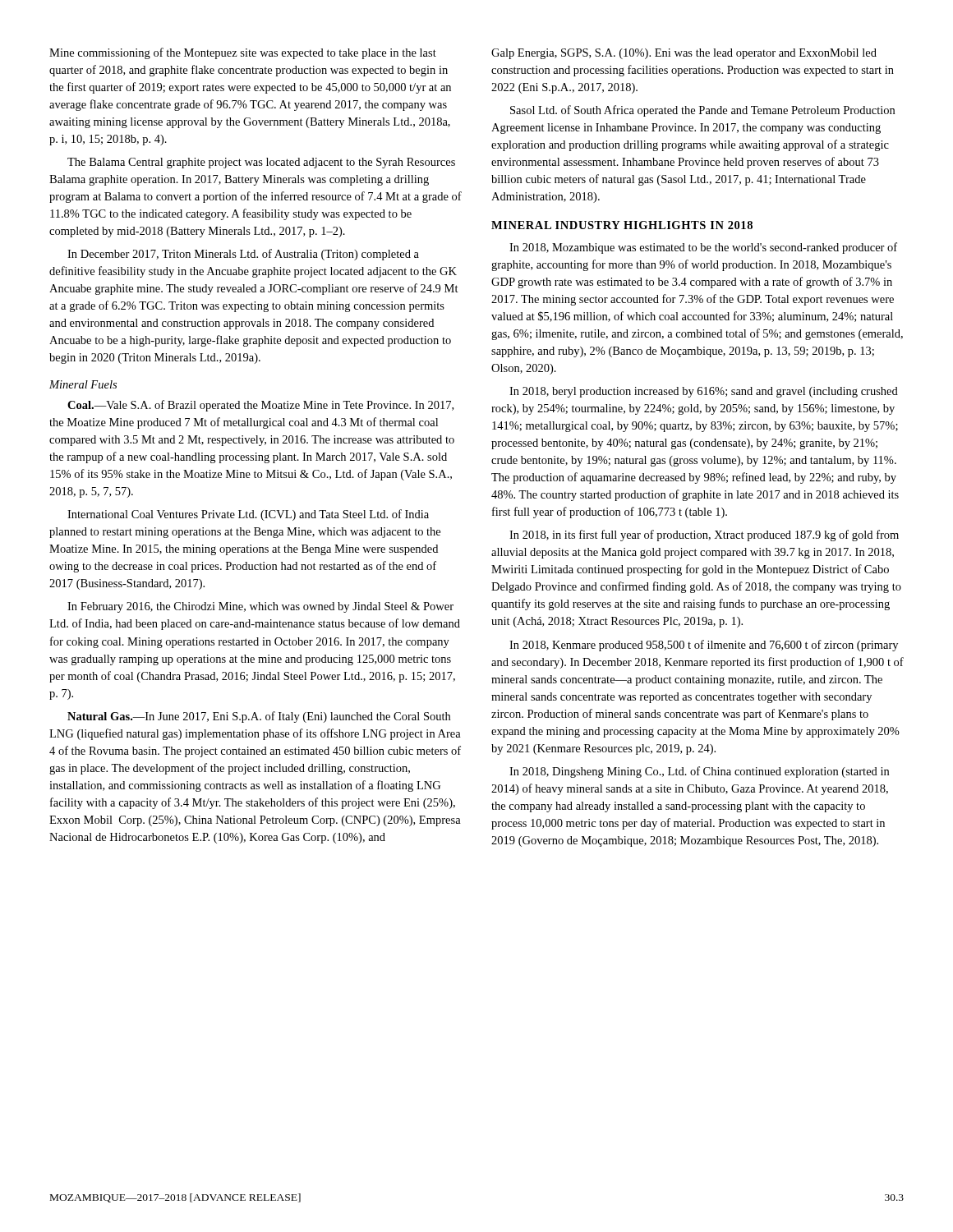Image resolution: width=953 pixels, height=1232 pixels.
Task: Point to the region starting "International Coal Ventures Private Ltd. (ICVL) and Tata"
Action: pyautogui.click(x=255, y=549)
